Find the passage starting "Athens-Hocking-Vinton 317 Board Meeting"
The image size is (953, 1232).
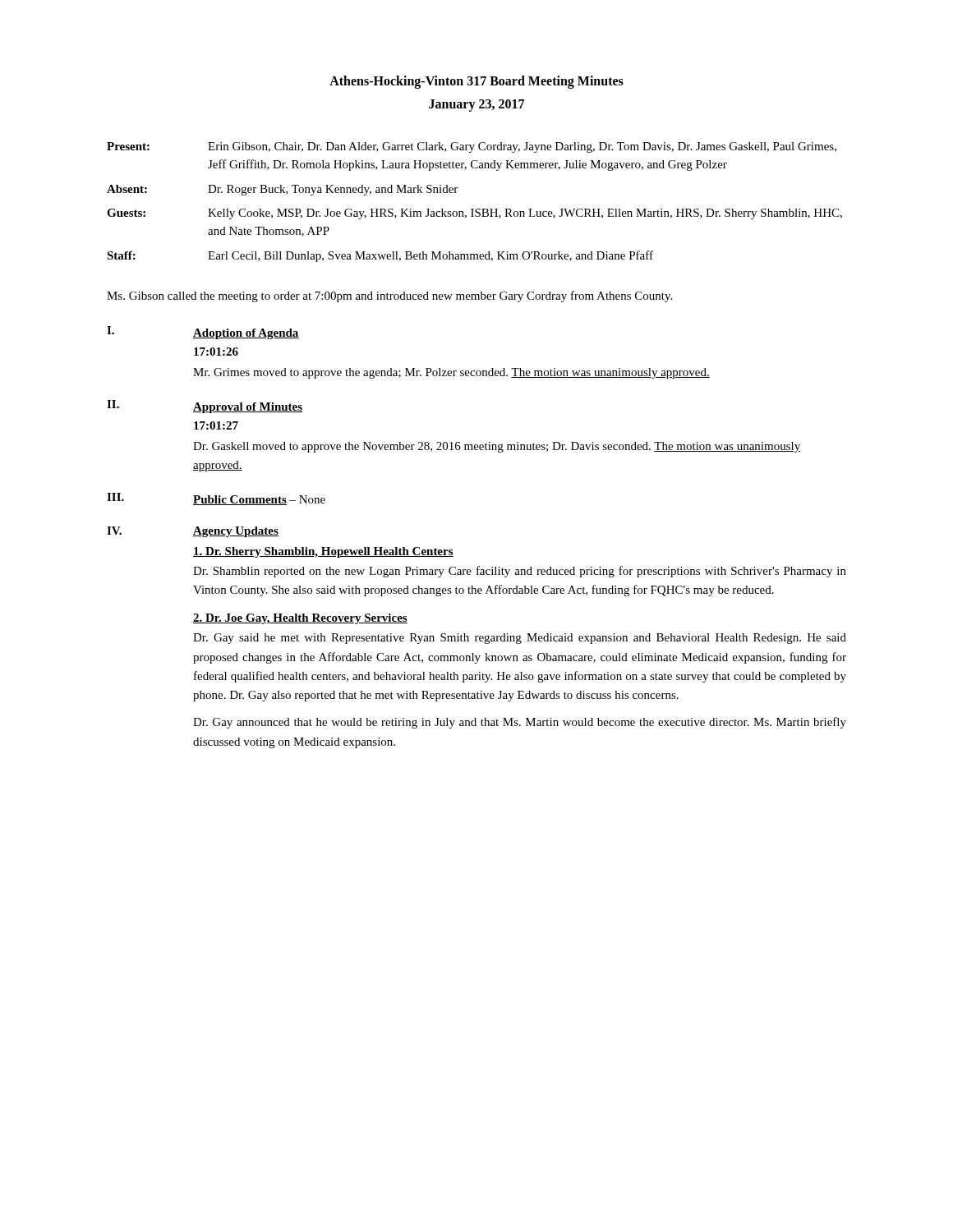[476, 81]
